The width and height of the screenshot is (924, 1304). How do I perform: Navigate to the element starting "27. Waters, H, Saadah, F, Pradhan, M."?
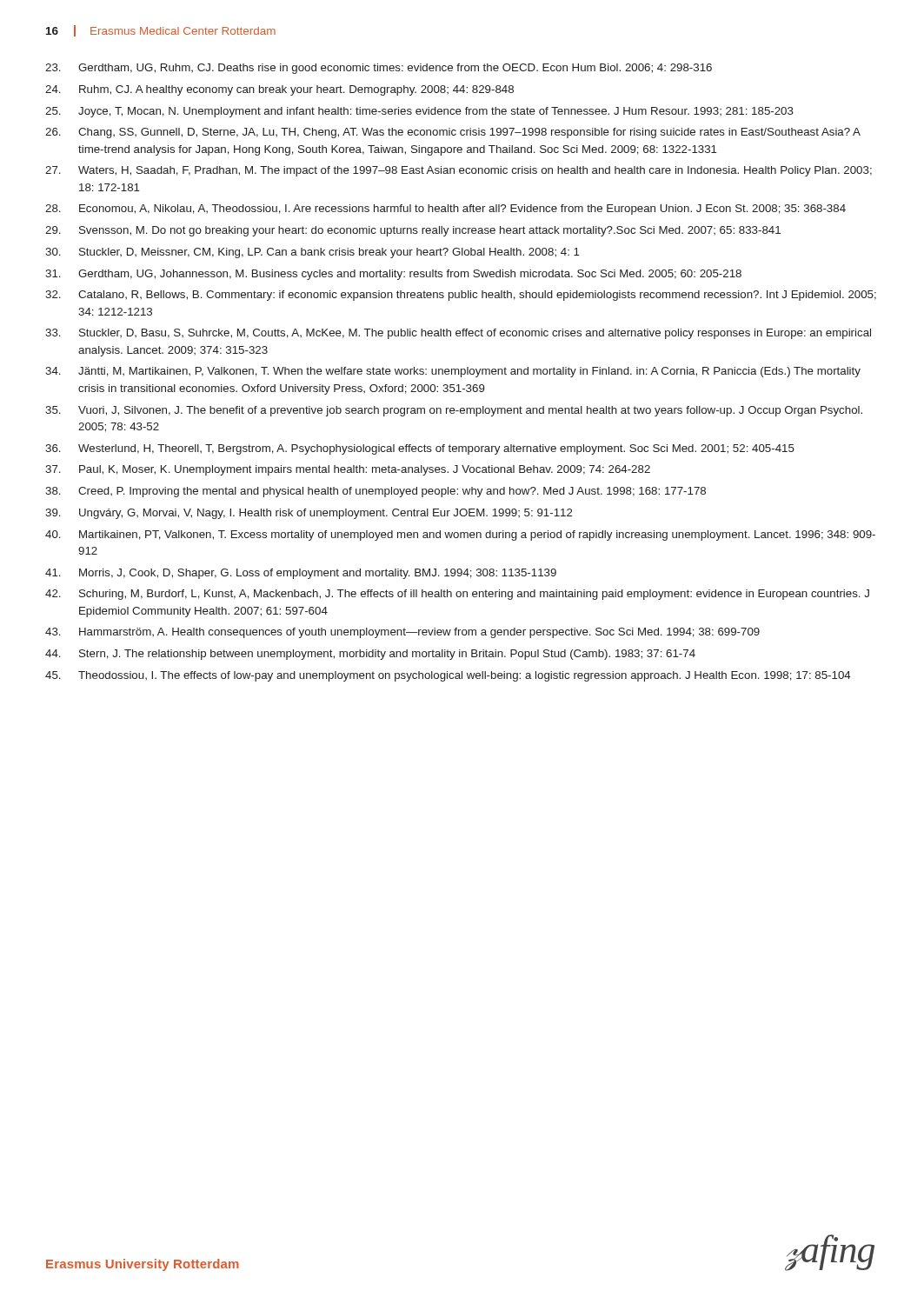[462, 179]
